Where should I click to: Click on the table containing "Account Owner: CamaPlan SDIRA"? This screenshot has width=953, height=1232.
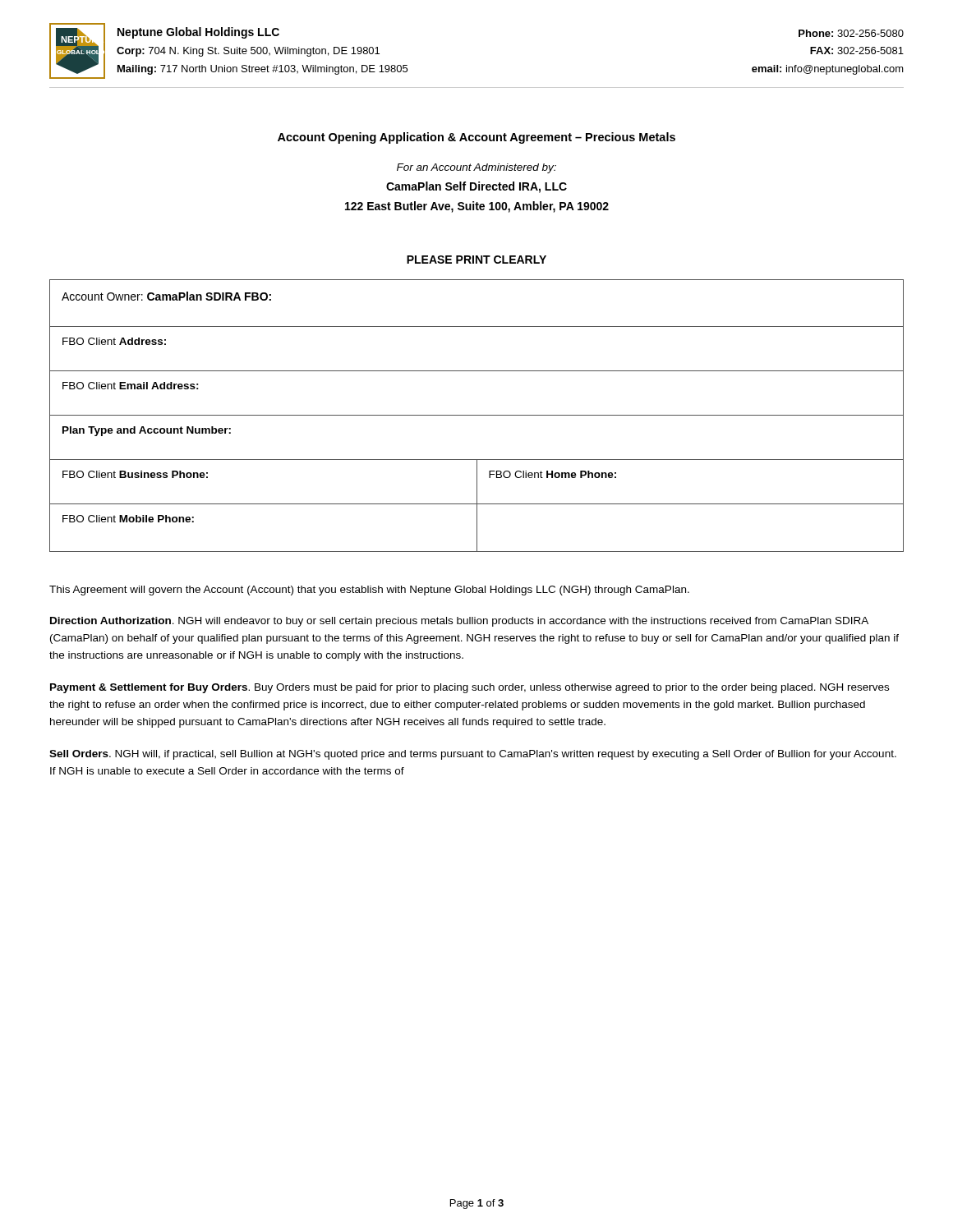point(476,415)
